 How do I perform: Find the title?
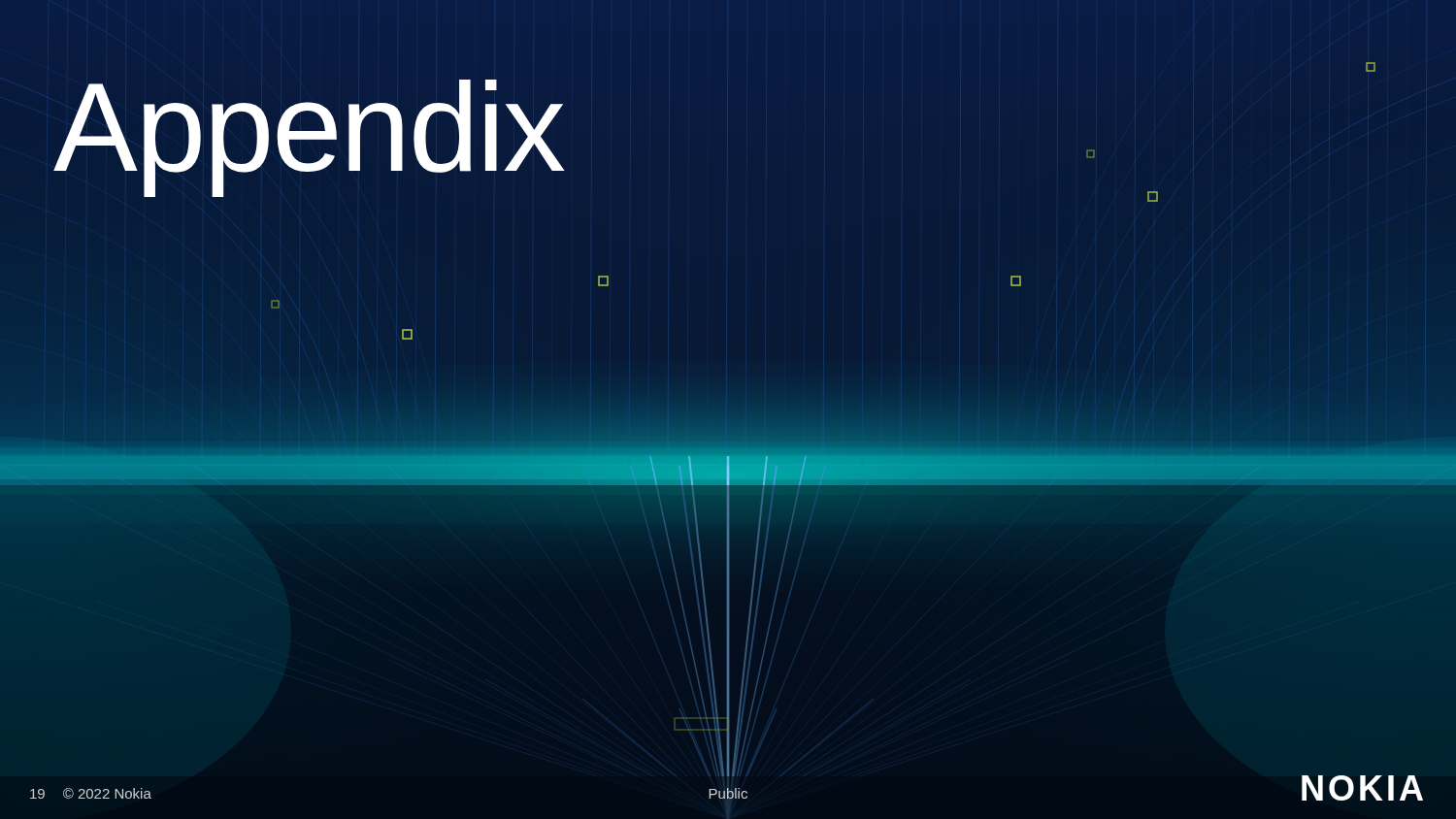click(309, 128)
